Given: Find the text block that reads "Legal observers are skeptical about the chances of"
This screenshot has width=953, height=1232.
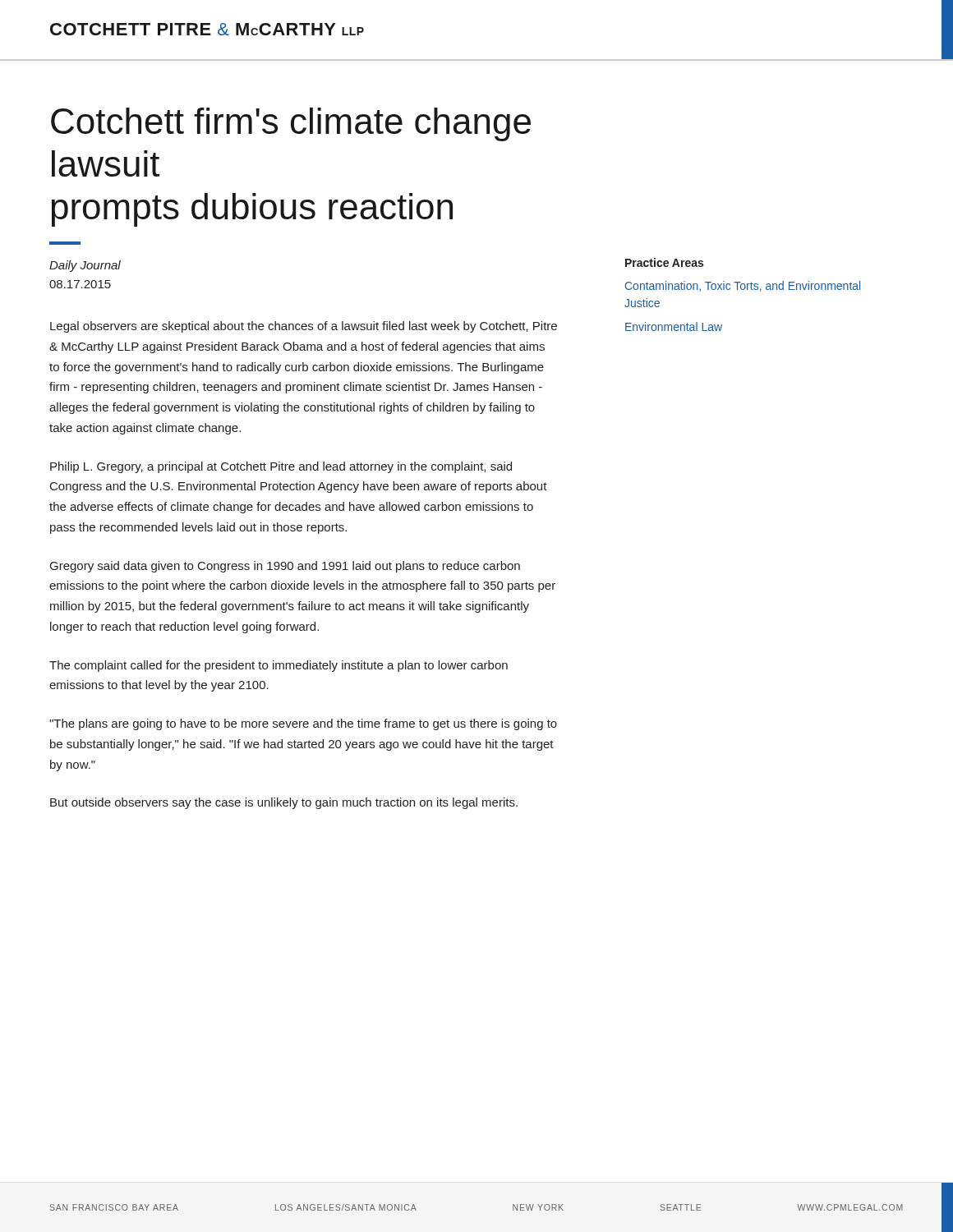Looking at the screenshot, I should pos(303,376).
